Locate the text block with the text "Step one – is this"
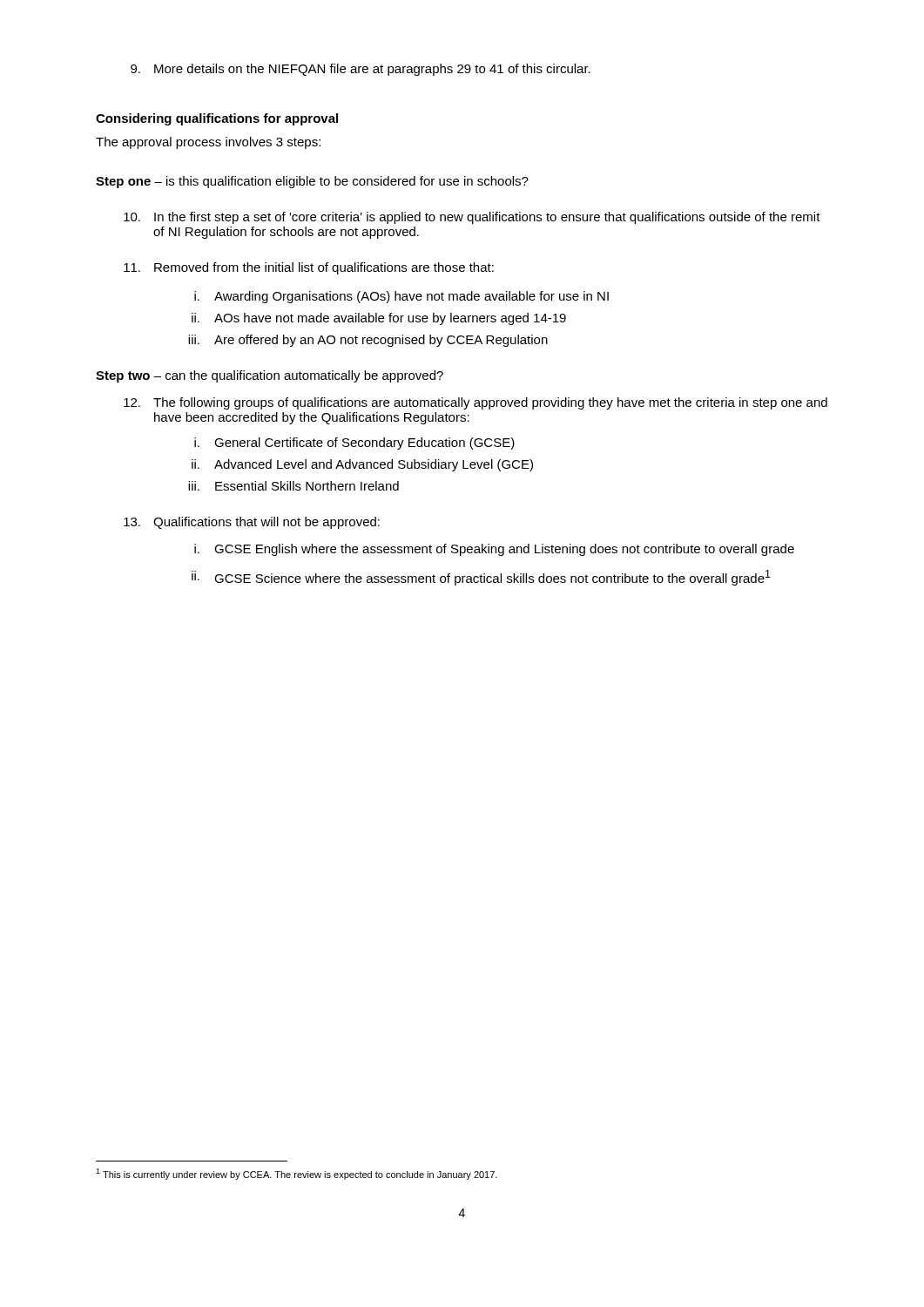 pyautogui.click(x=312, y=181)
